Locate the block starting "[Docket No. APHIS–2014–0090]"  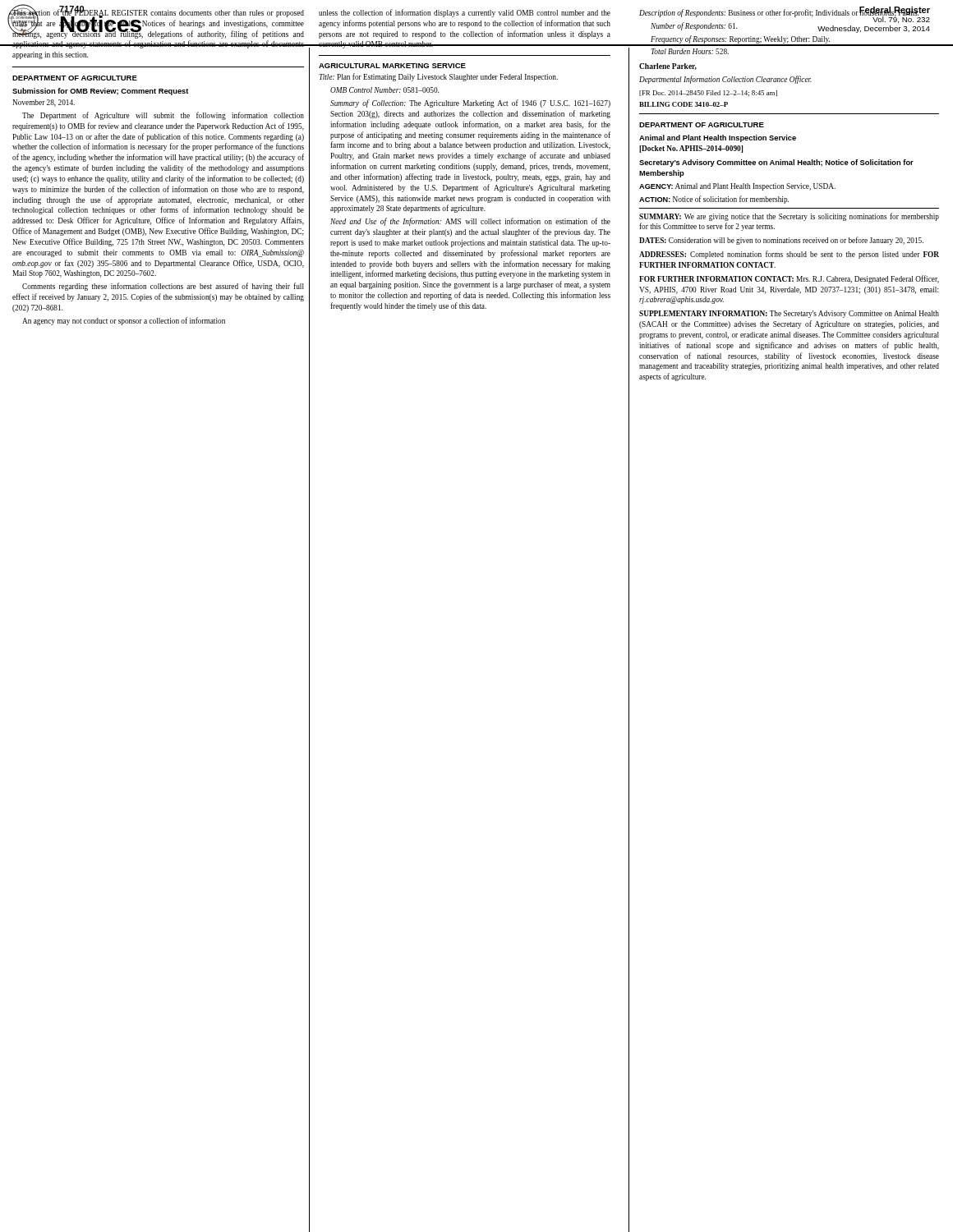coord(789,149)
